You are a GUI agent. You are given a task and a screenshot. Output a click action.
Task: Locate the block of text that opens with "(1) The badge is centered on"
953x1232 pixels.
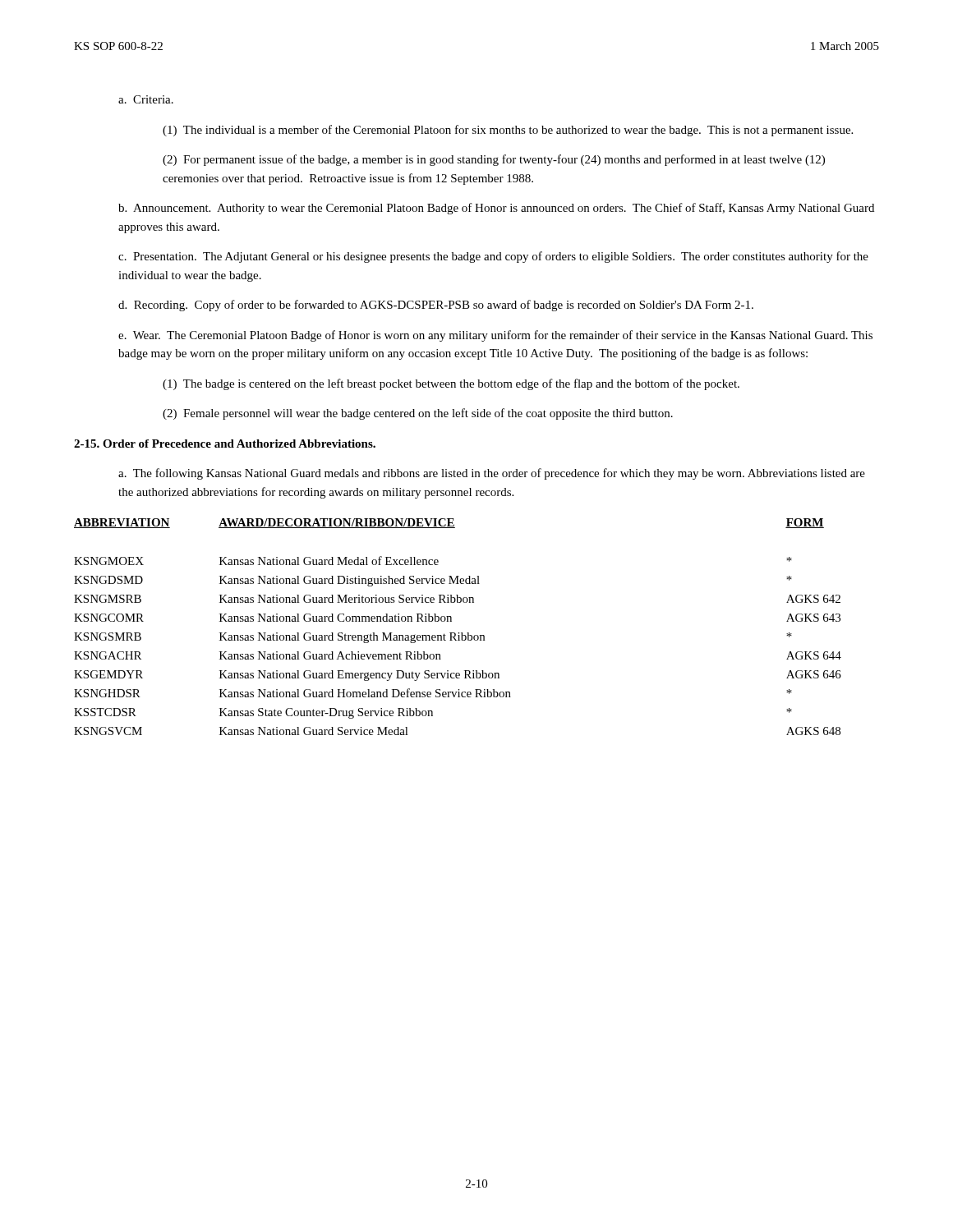coord(451,383)
